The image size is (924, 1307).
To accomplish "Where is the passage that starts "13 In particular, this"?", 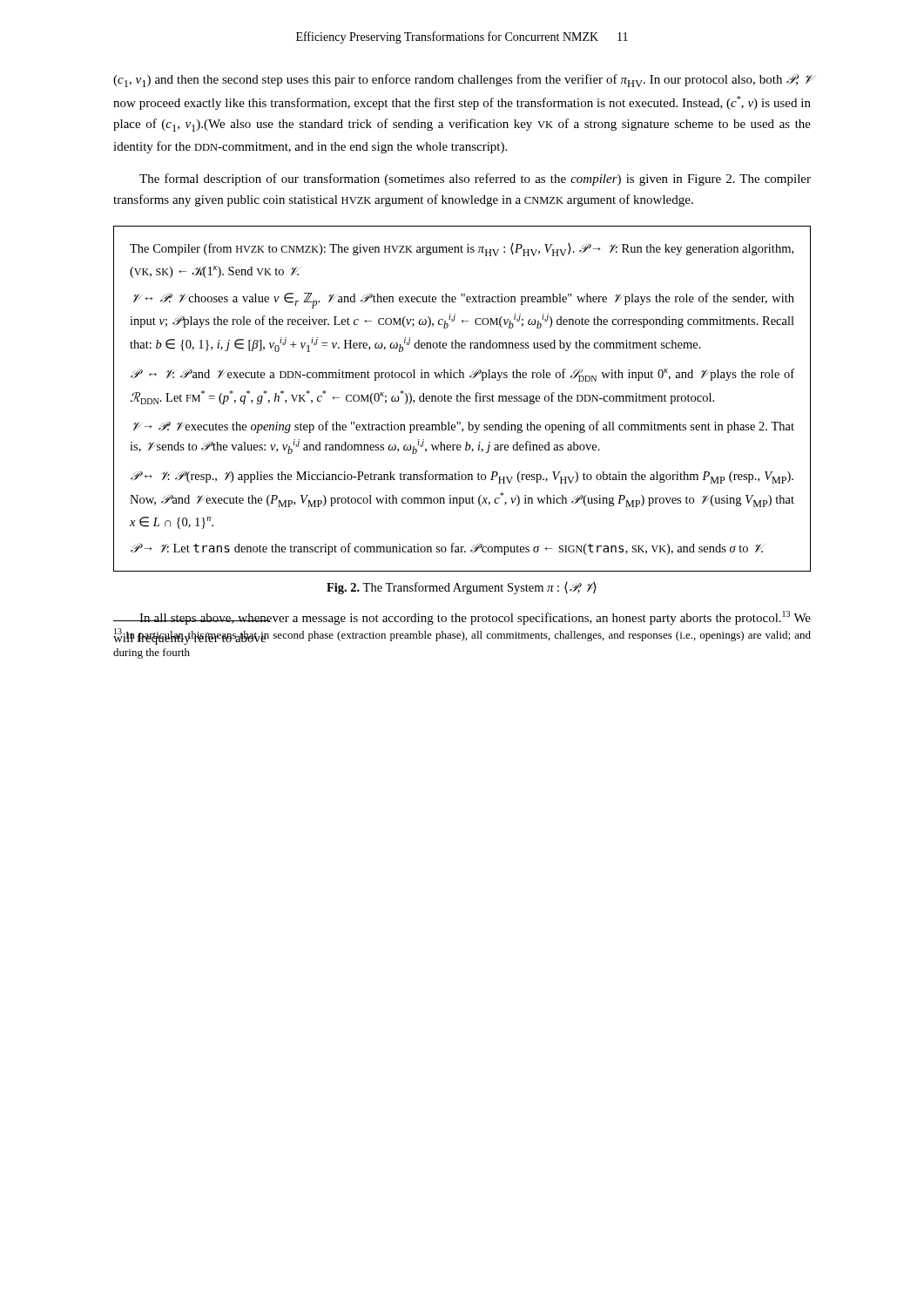I will pyautogui.click(x=462, y=642).
